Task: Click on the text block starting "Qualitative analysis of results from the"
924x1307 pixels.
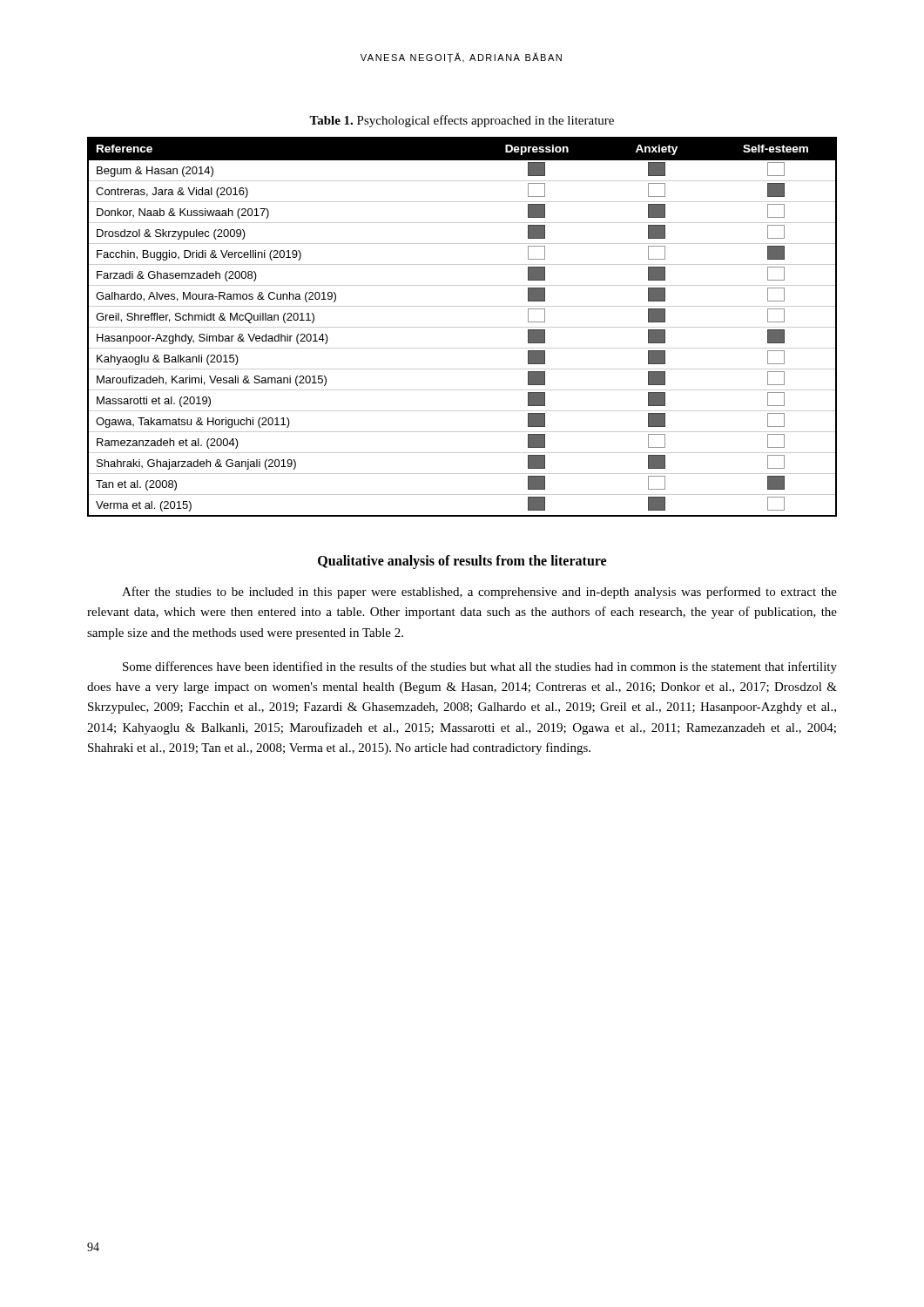Action: tap(462, 561)
